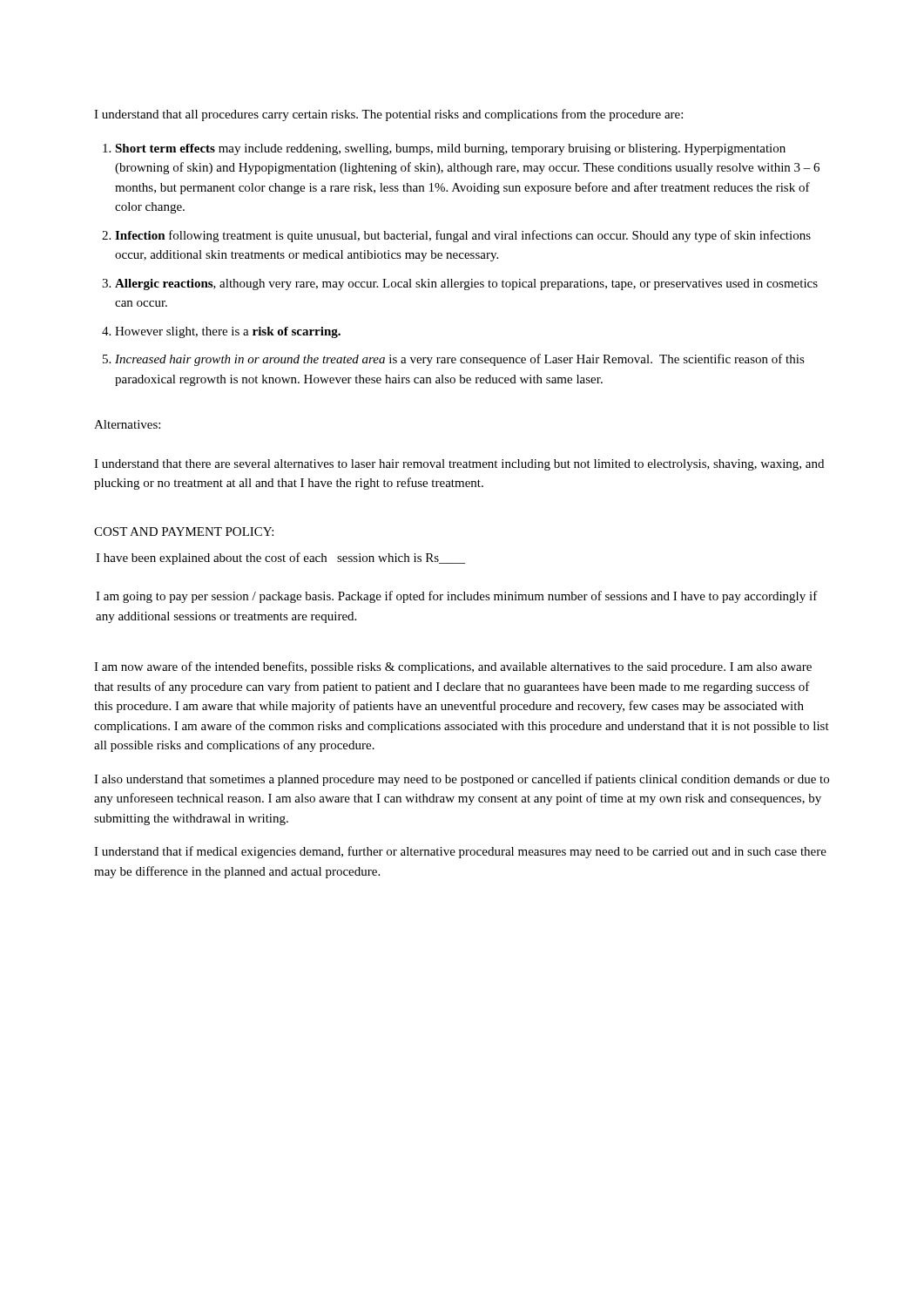Click the passage that begins "Short term effects may include reddening, swelling,"
Viewport: 924px width, 1307px height.
[472, 177]
